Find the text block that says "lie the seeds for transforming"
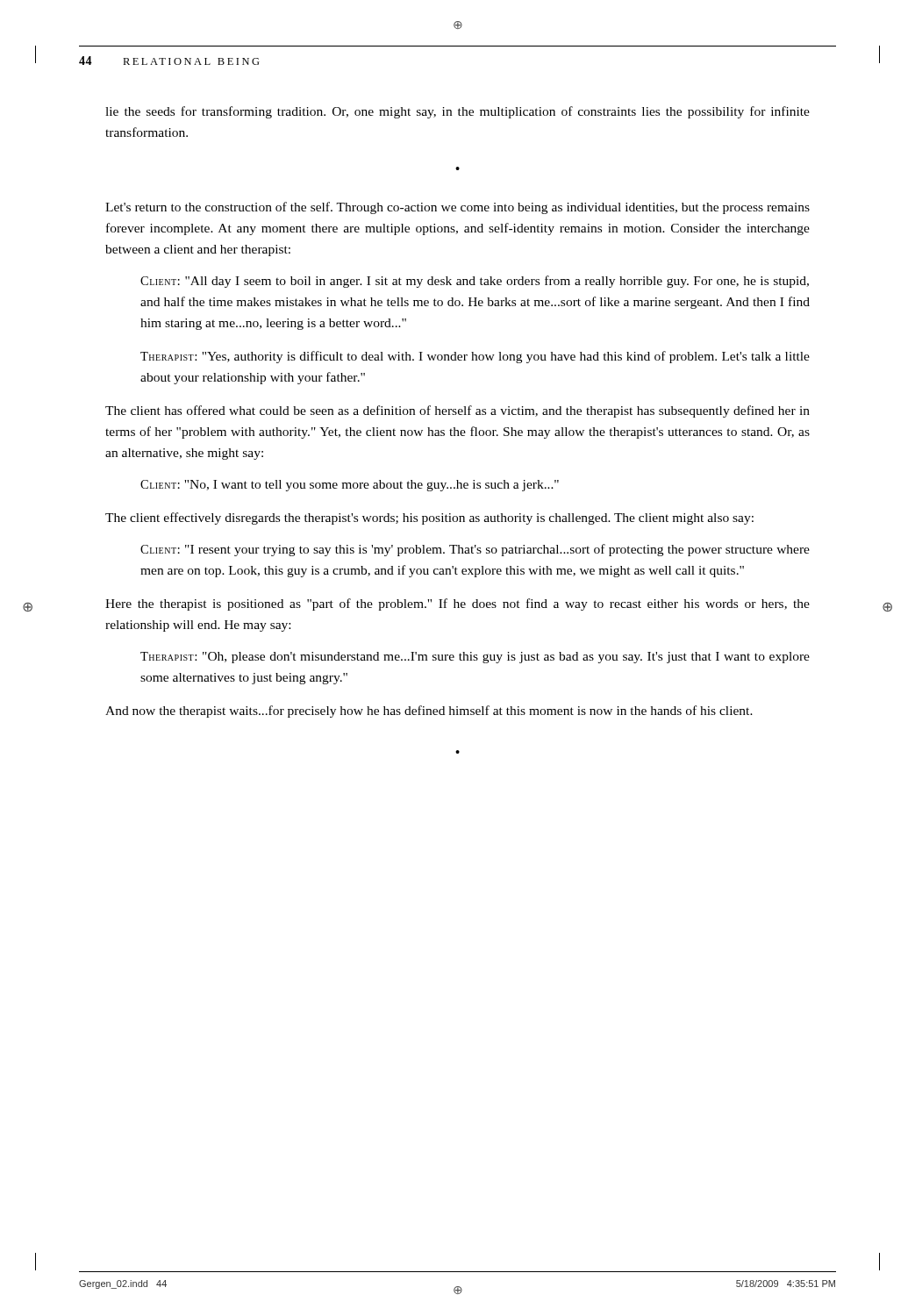The height and width of the screenshot is (1316, 915). tap(458, 122)
